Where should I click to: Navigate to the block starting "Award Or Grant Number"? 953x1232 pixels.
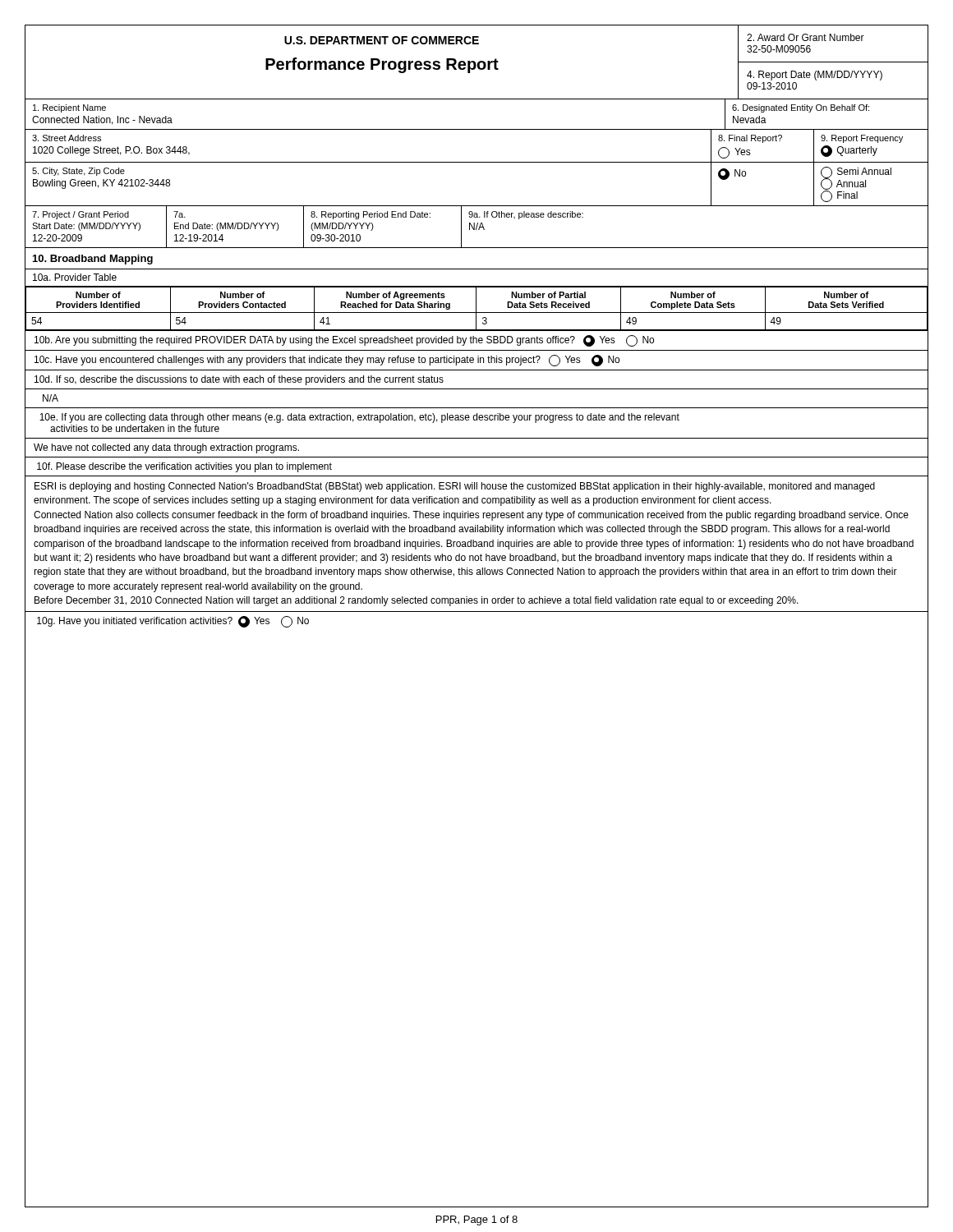[805, 44]
